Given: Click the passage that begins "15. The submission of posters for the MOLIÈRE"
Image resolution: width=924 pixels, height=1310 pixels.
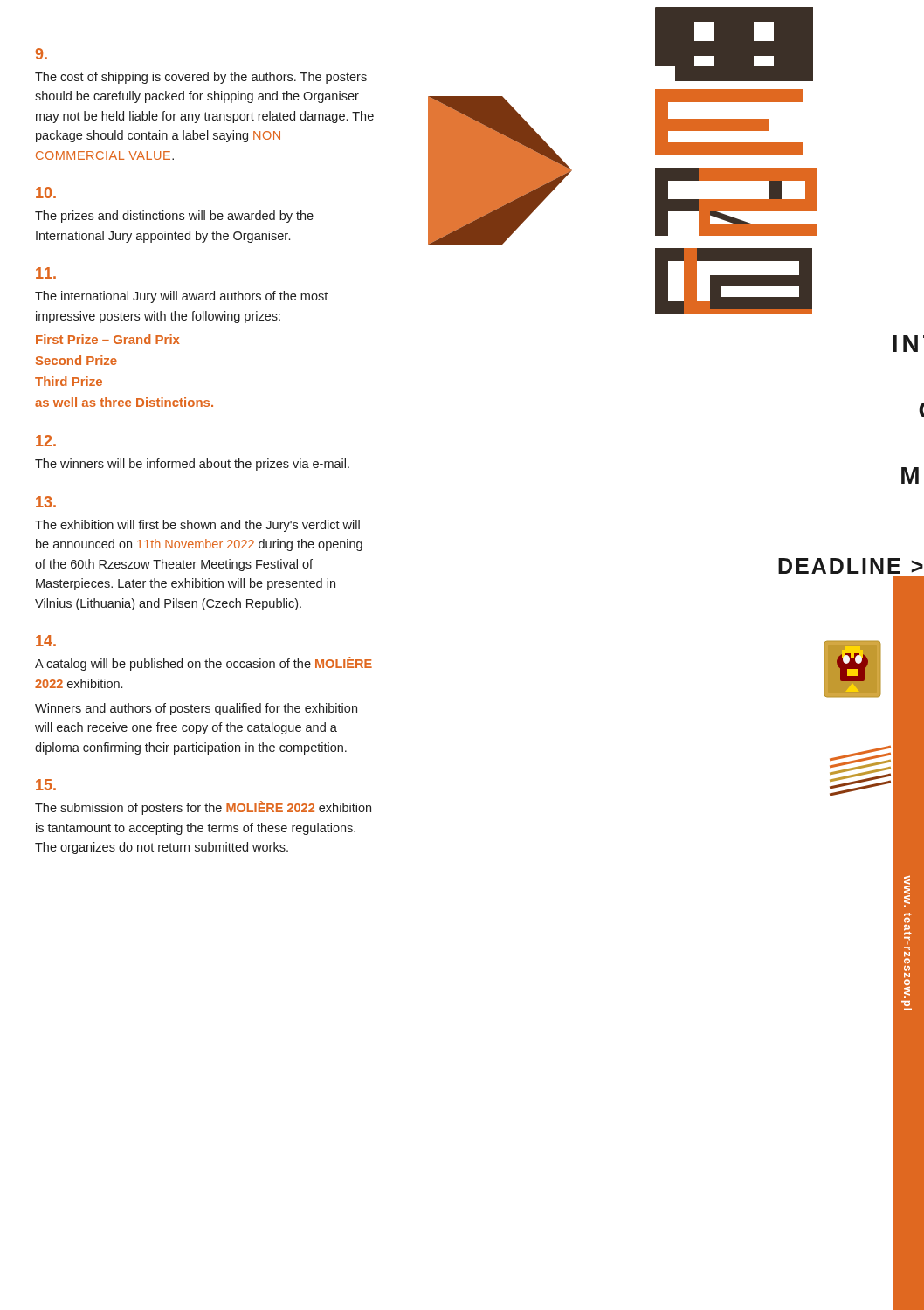Looking at the screenshot, I should click(205, 817).
